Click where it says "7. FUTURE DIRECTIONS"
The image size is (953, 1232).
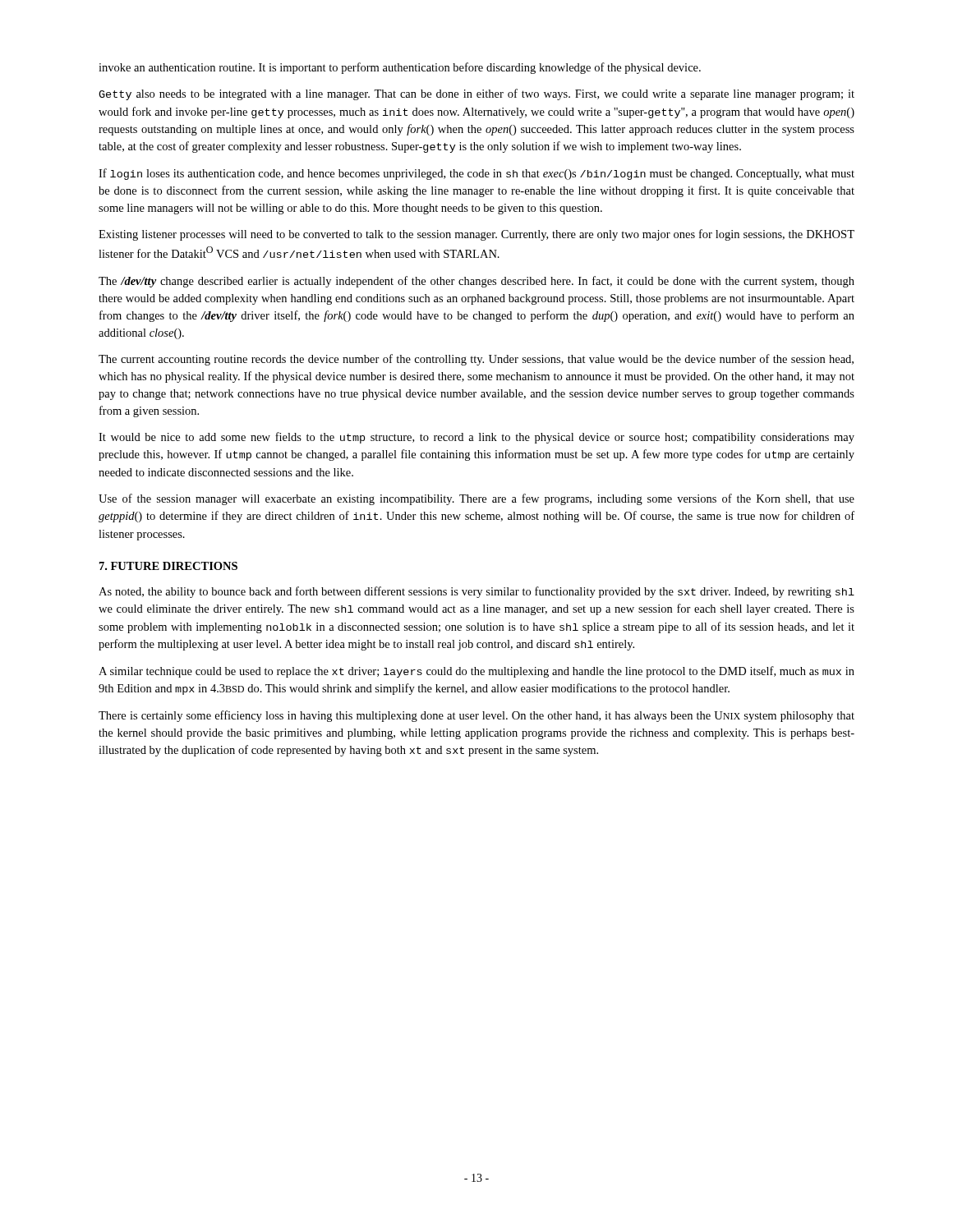pos(168,566)
